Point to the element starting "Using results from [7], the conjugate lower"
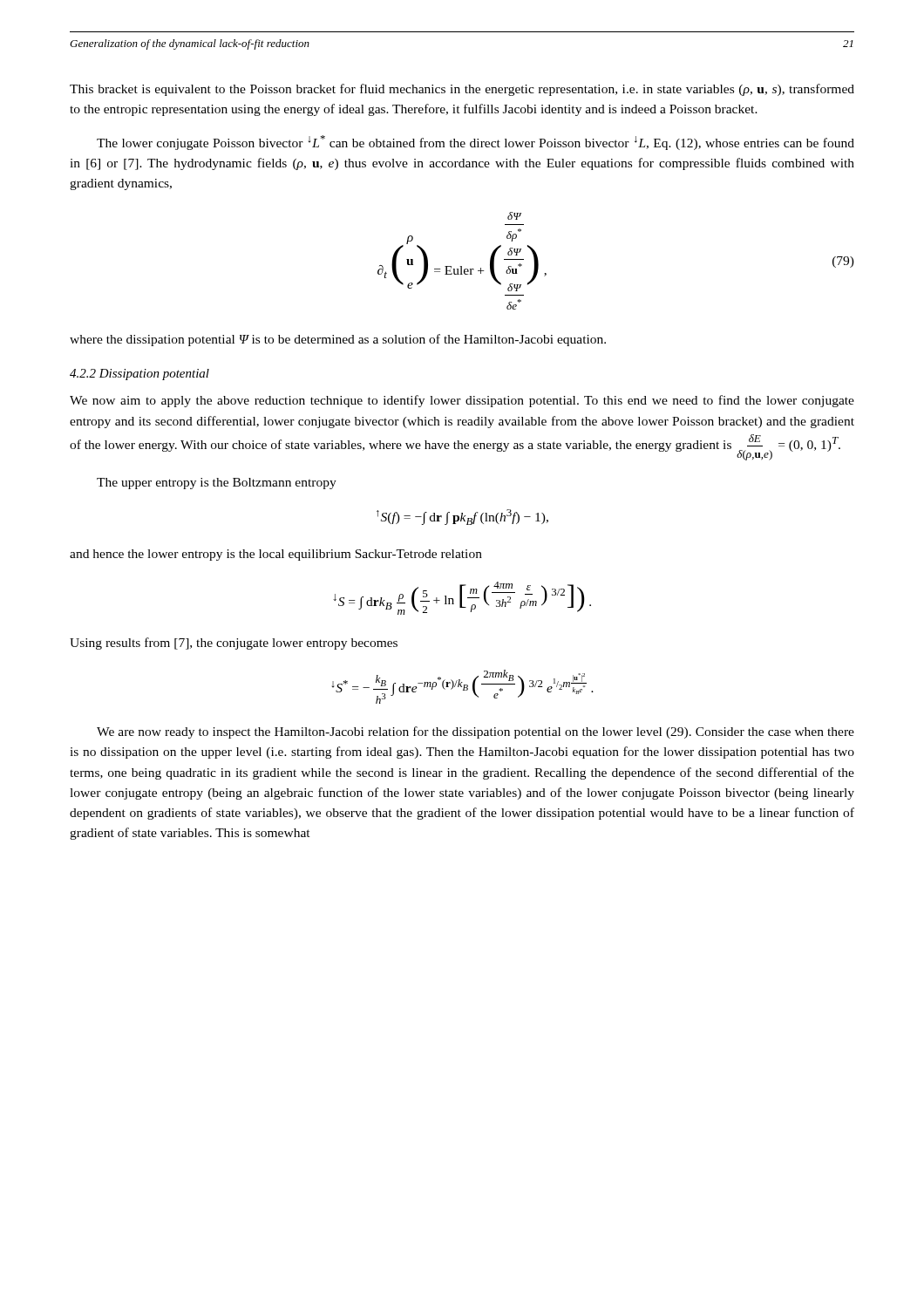The width and height of the screenshot is (924, 1308). tap(234, 644)
